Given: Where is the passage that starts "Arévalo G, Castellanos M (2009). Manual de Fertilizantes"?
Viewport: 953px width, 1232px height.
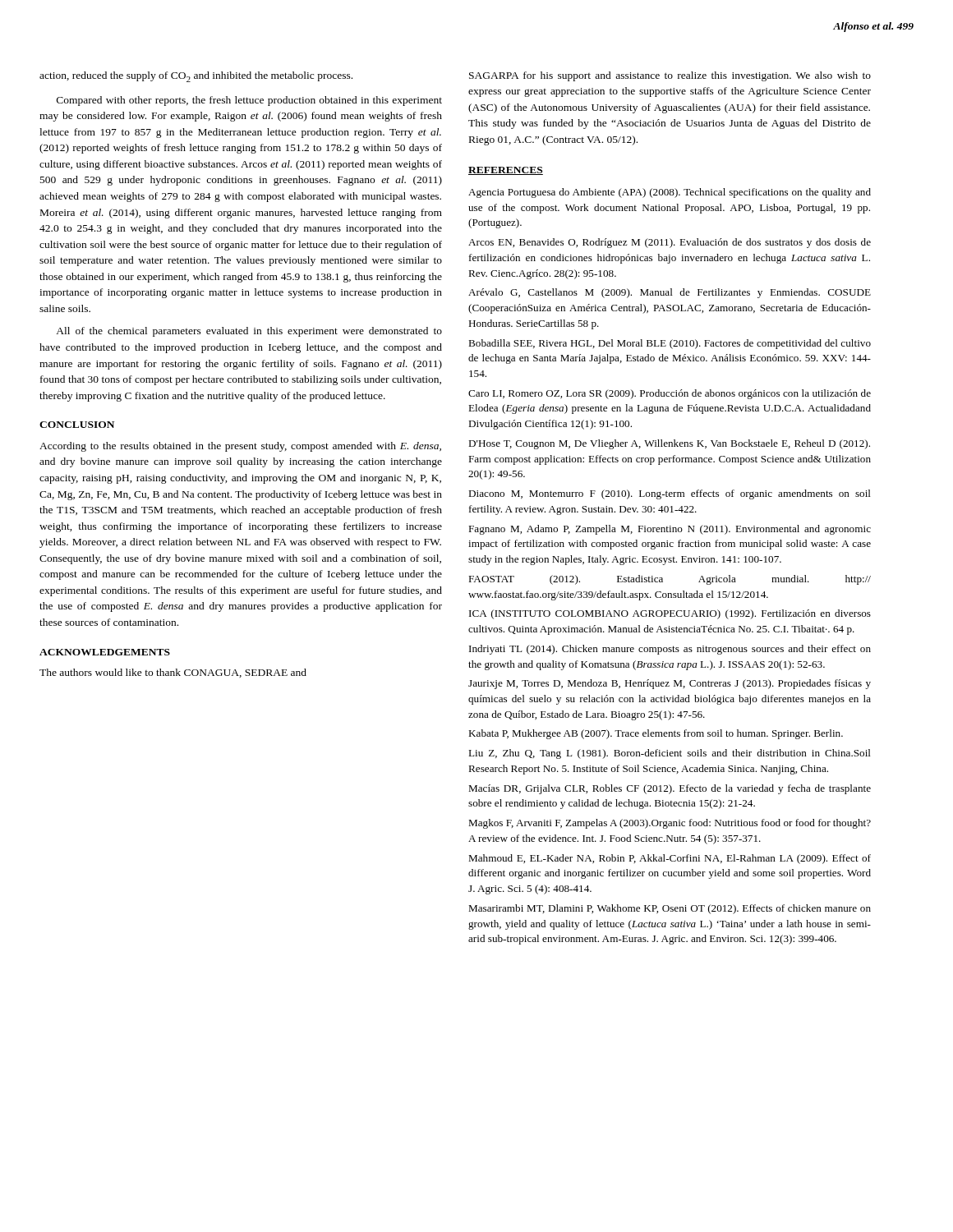Looking at the screenshot, I should tap(670, 308).
